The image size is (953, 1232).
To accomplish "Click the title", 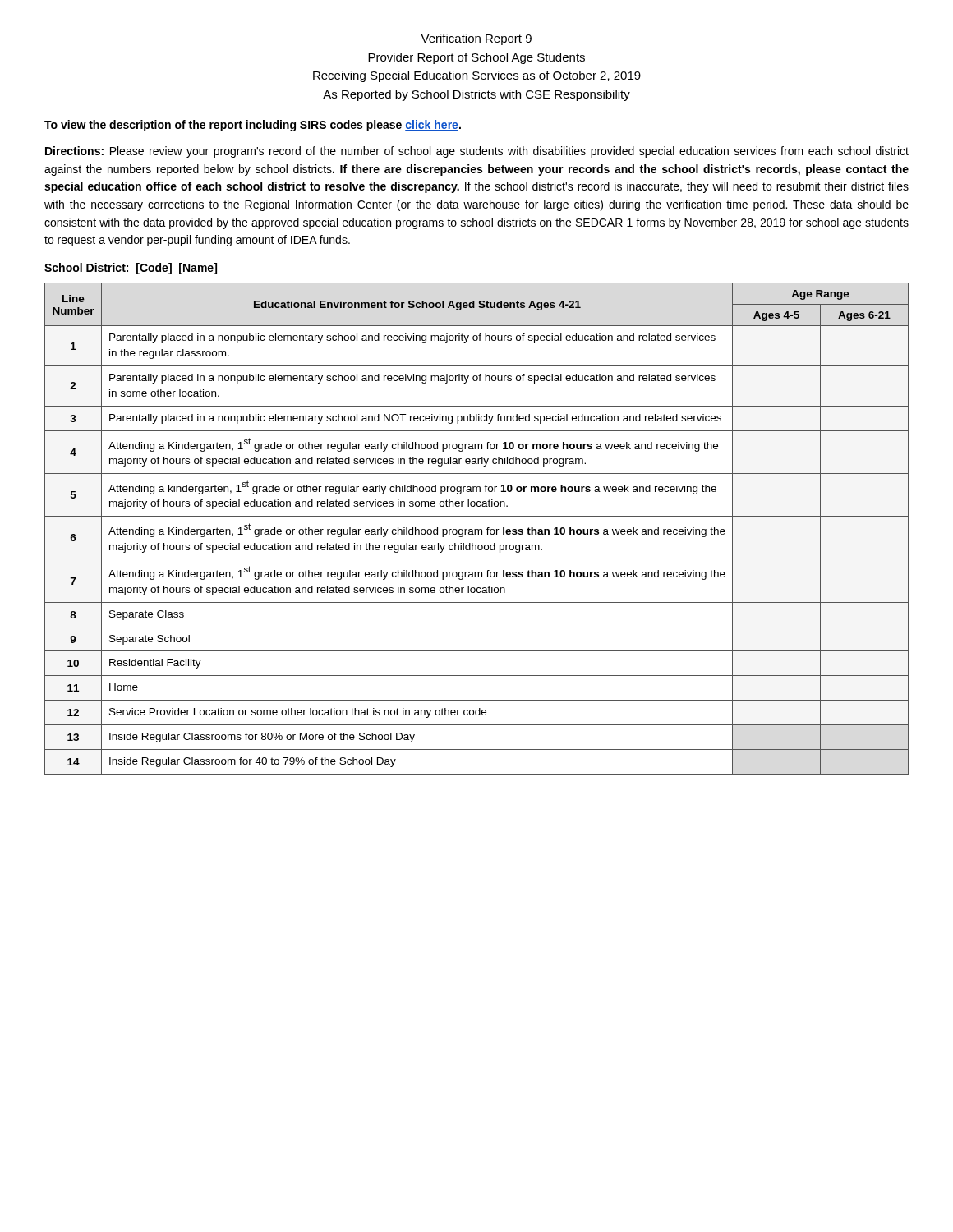I will 476,66.
